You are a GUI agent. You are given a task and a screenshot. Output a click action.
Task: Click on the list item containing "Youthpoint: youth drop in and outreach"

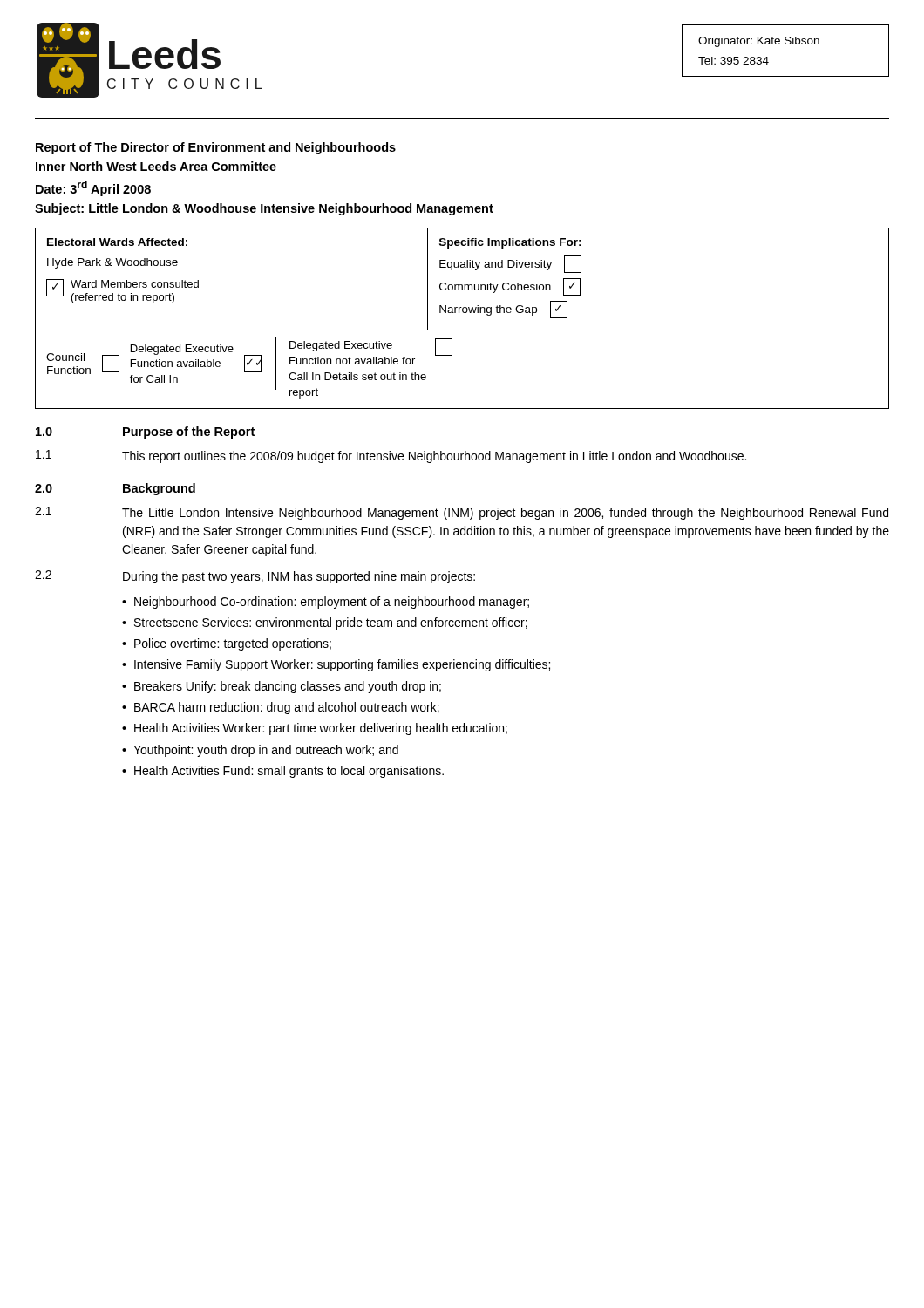[x=266, y=750]
